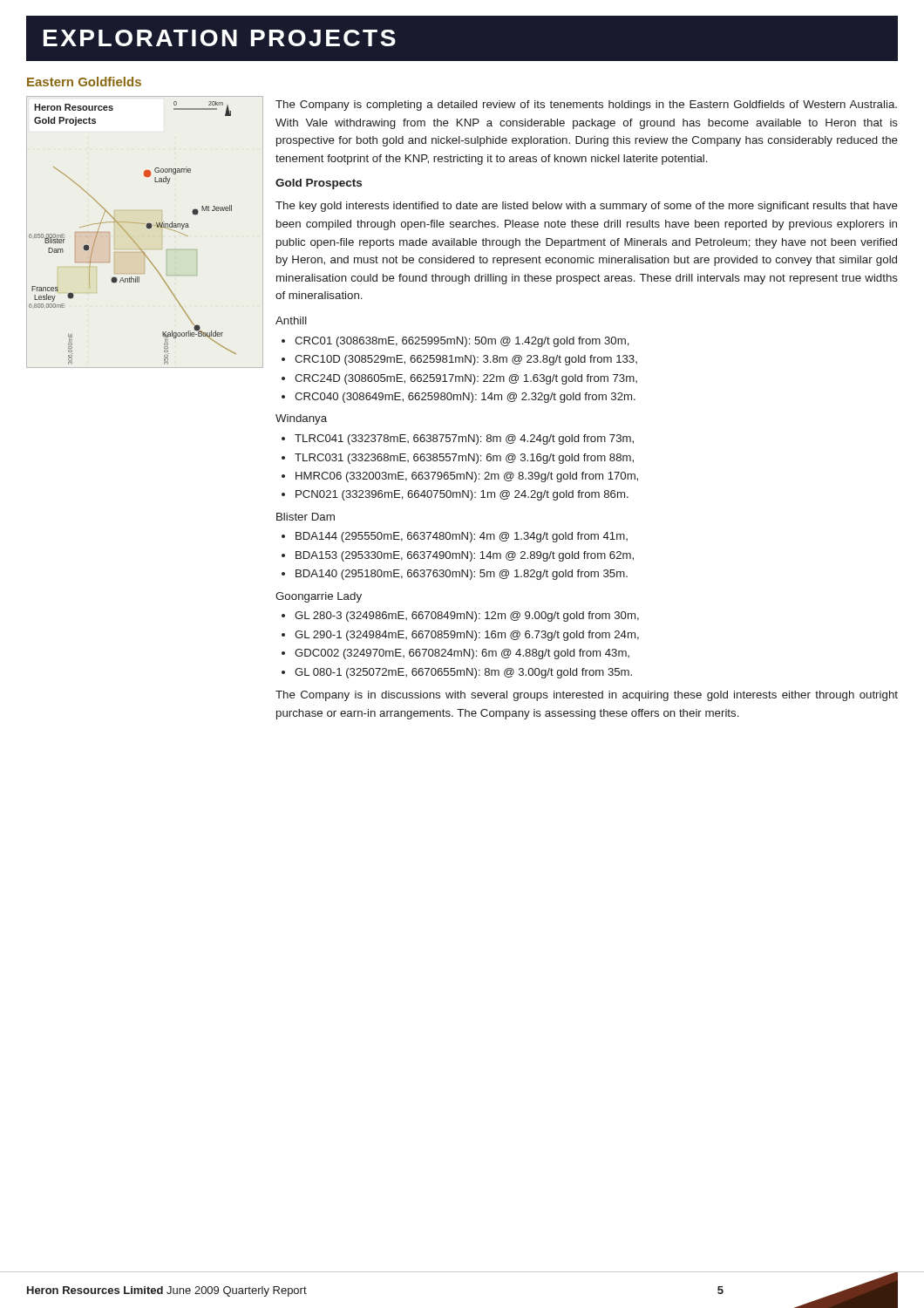Locate the text containing "Blister Dam"

pos(305,517)
